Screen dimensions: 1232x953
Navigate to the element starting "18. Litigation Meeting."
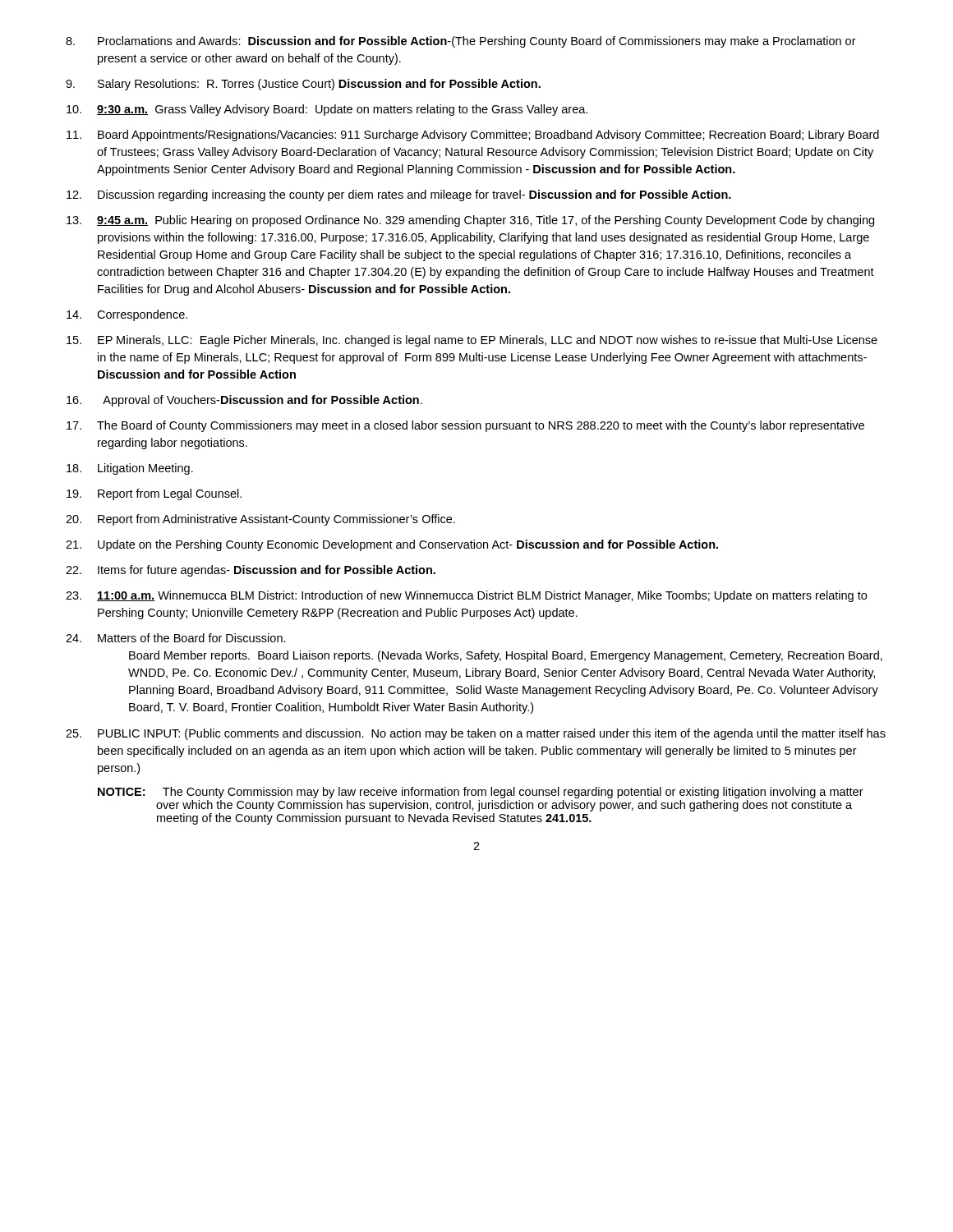click(x=130, y=469)
